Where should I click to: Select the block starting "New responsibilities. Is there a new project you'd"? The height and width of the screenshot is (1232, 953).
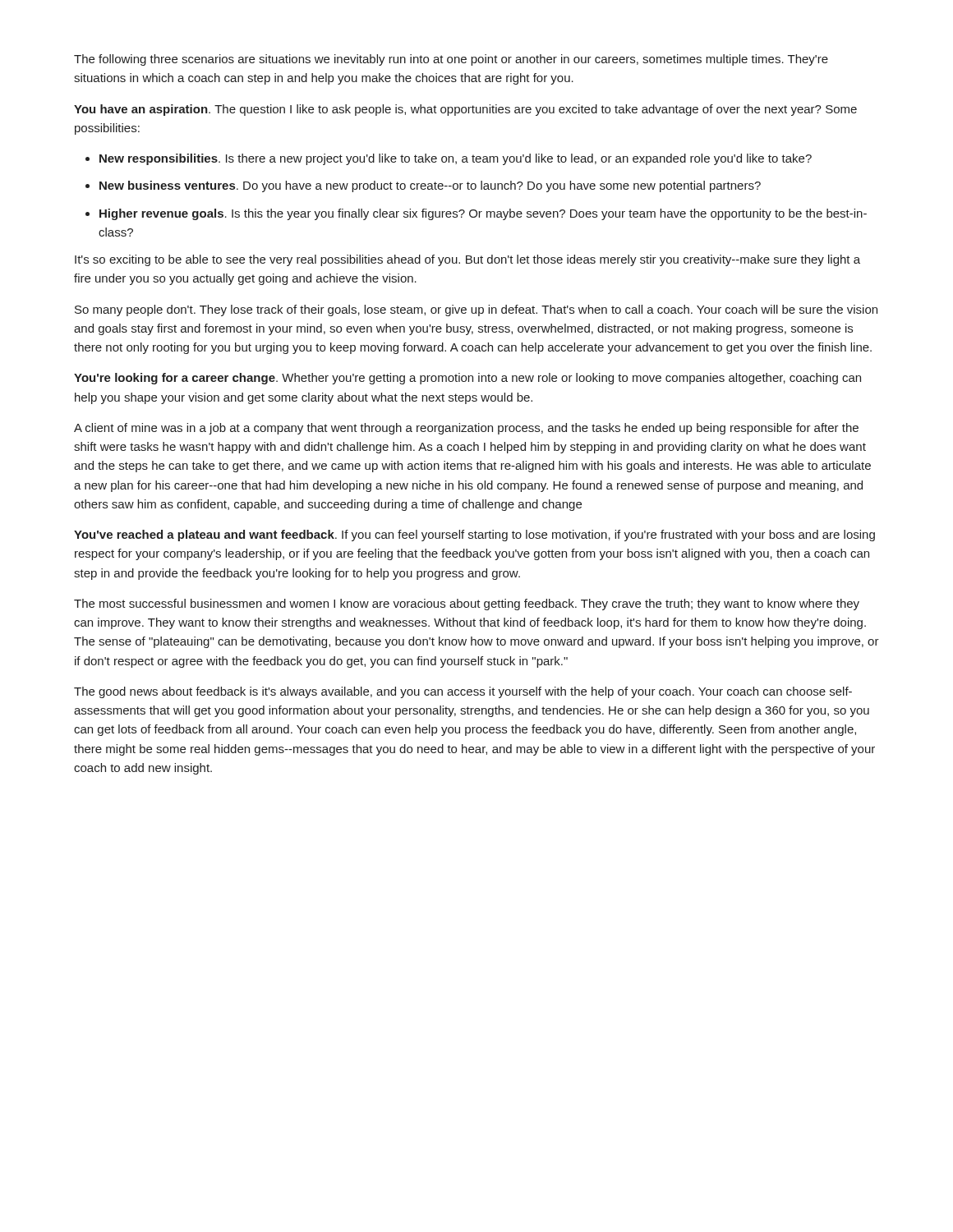[455, 158]
